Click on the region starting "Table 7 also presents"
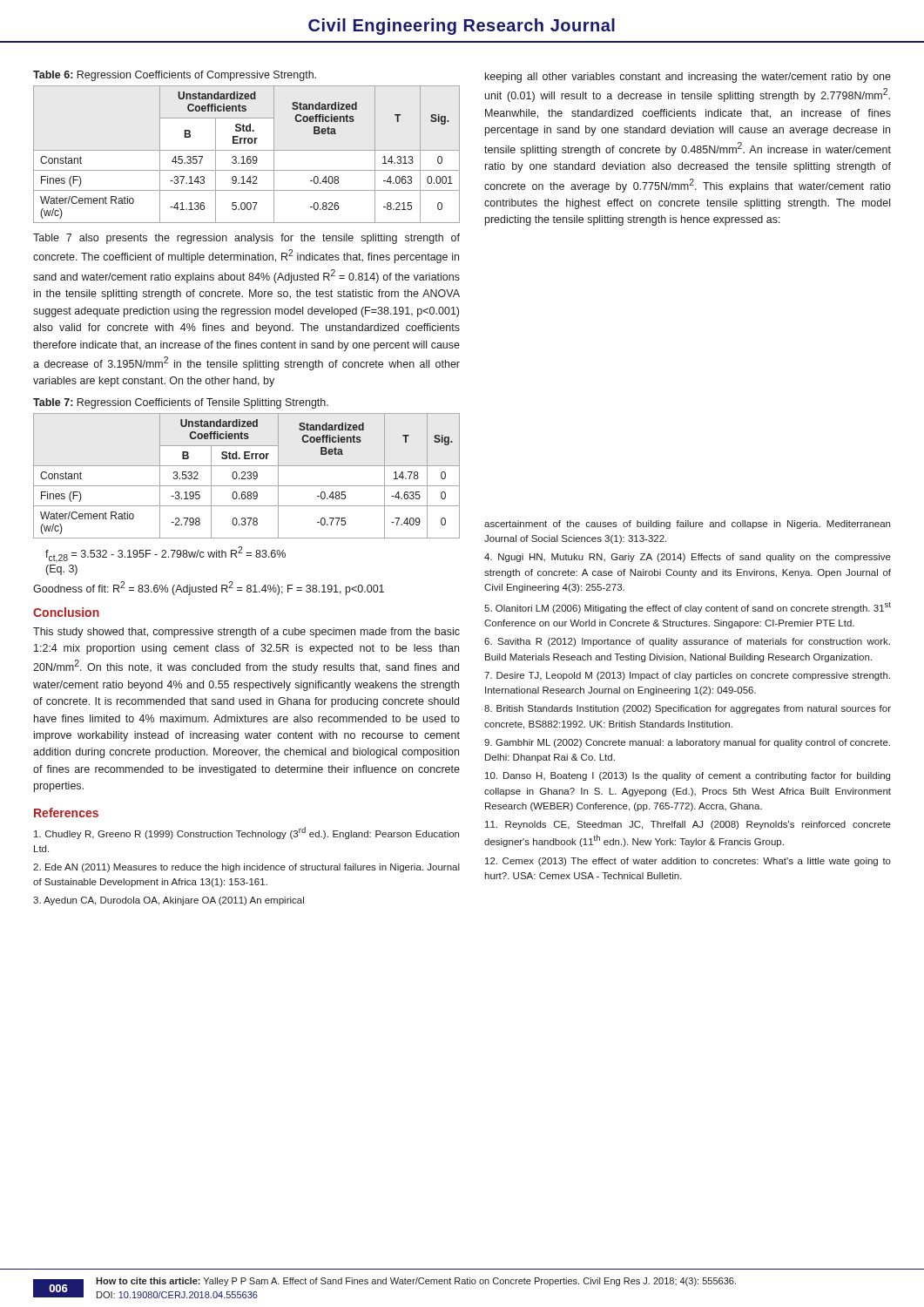The height and width of the screenshot is (1307, 924). (x=246, y=310)
